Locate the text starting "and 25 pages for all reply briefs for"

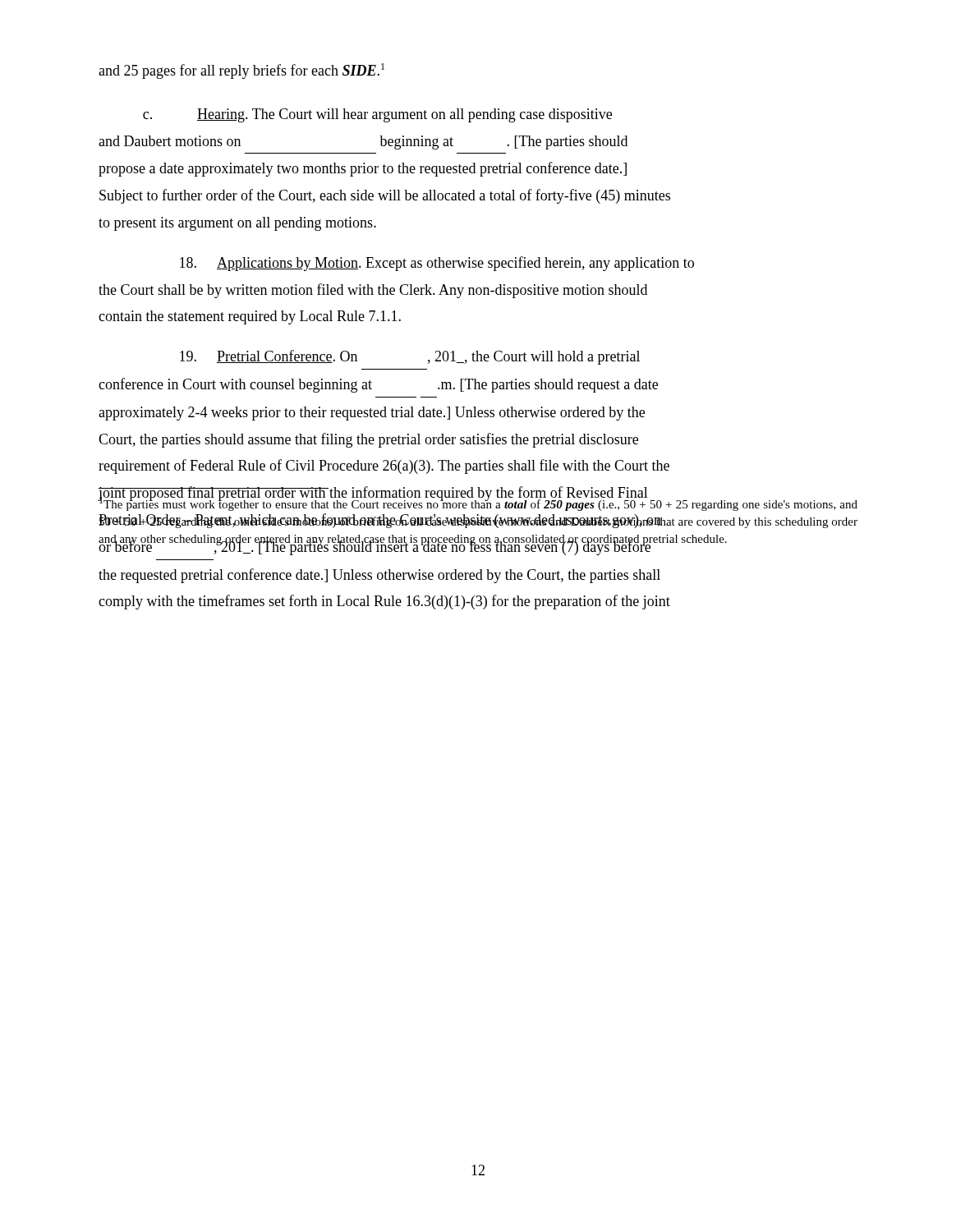(241, 71)
